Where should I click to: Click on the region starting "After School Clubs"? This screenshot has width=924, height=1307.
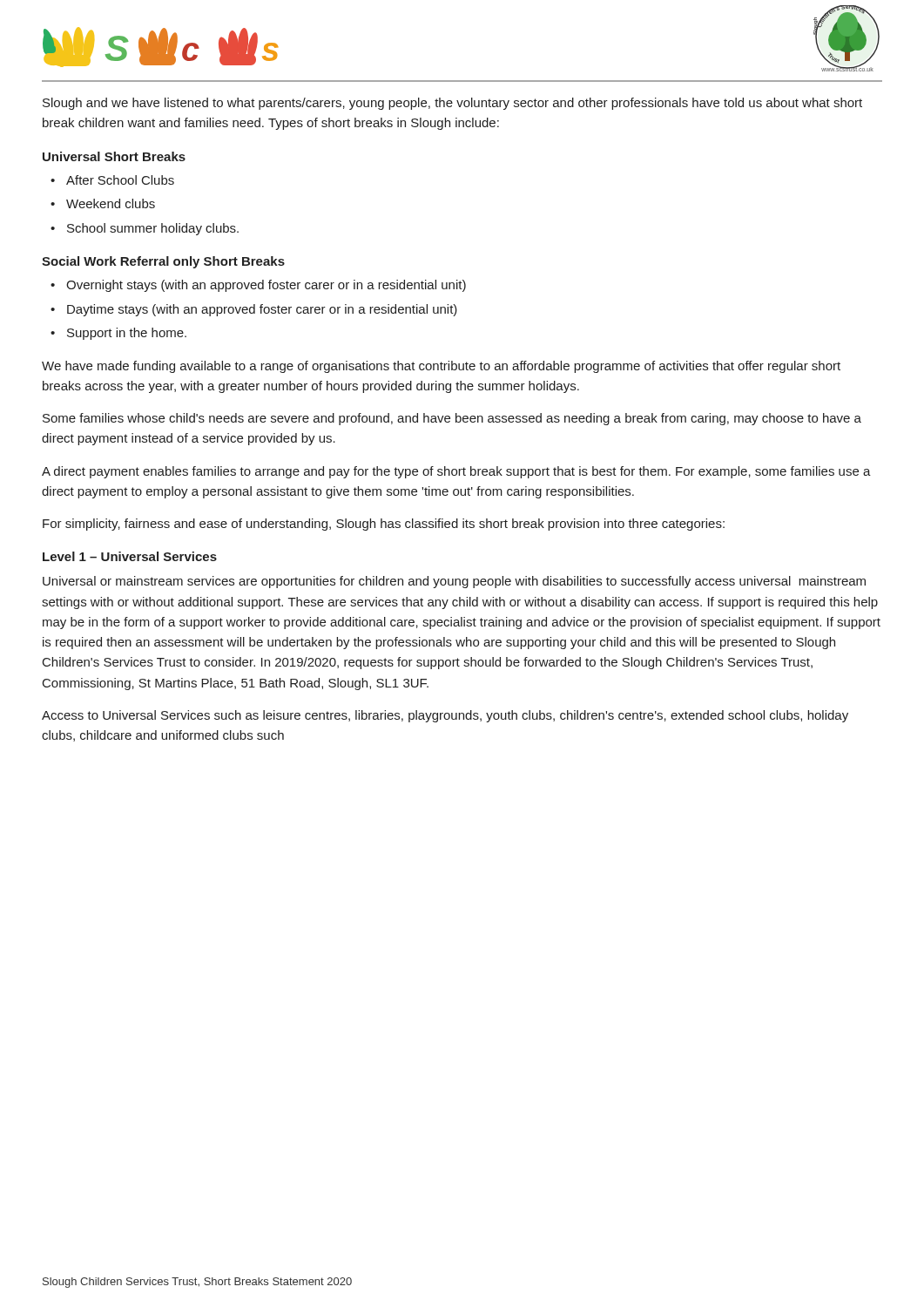point(120,180)
